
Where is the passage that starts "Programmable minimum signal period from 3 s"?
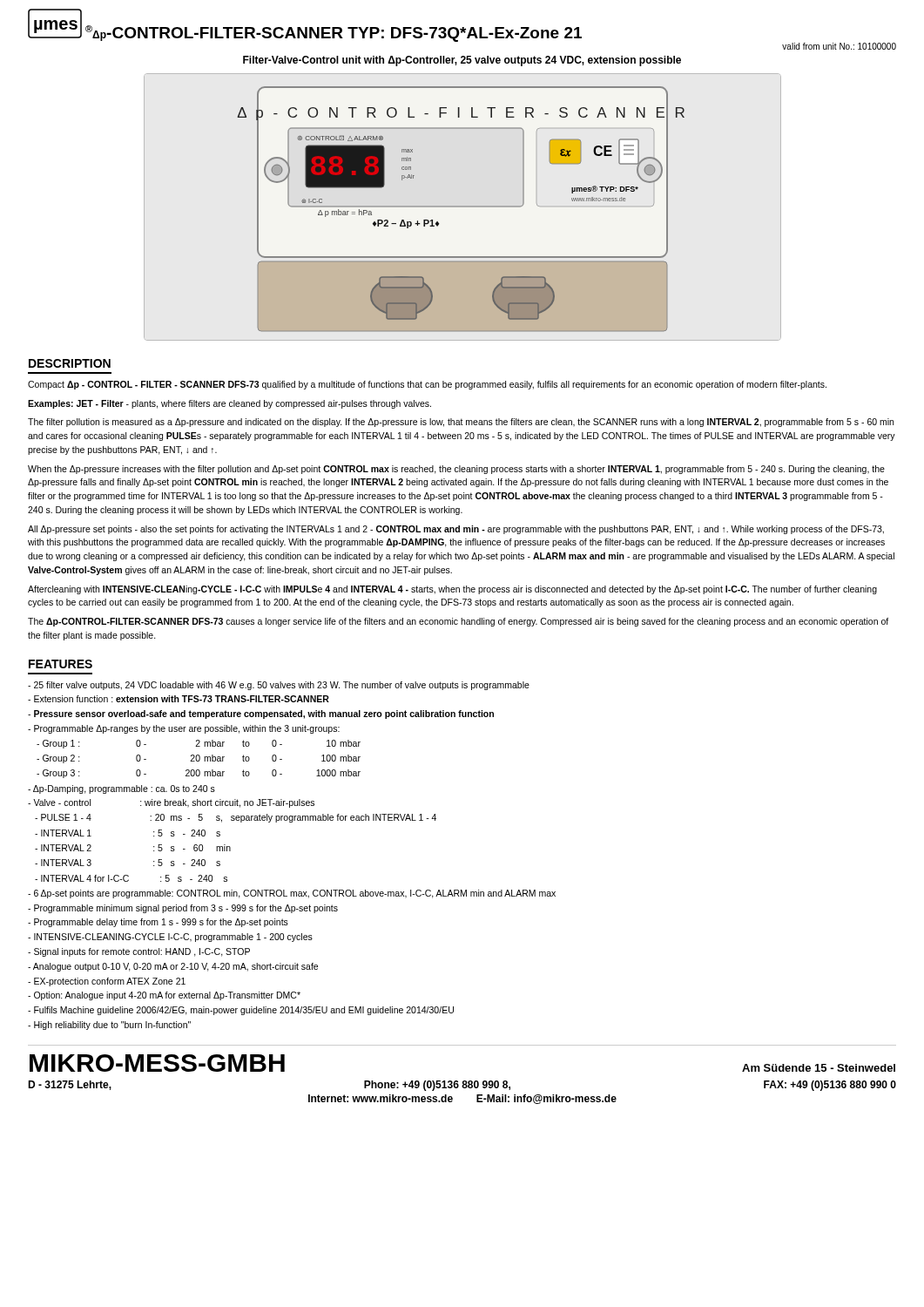click(183, 908)
